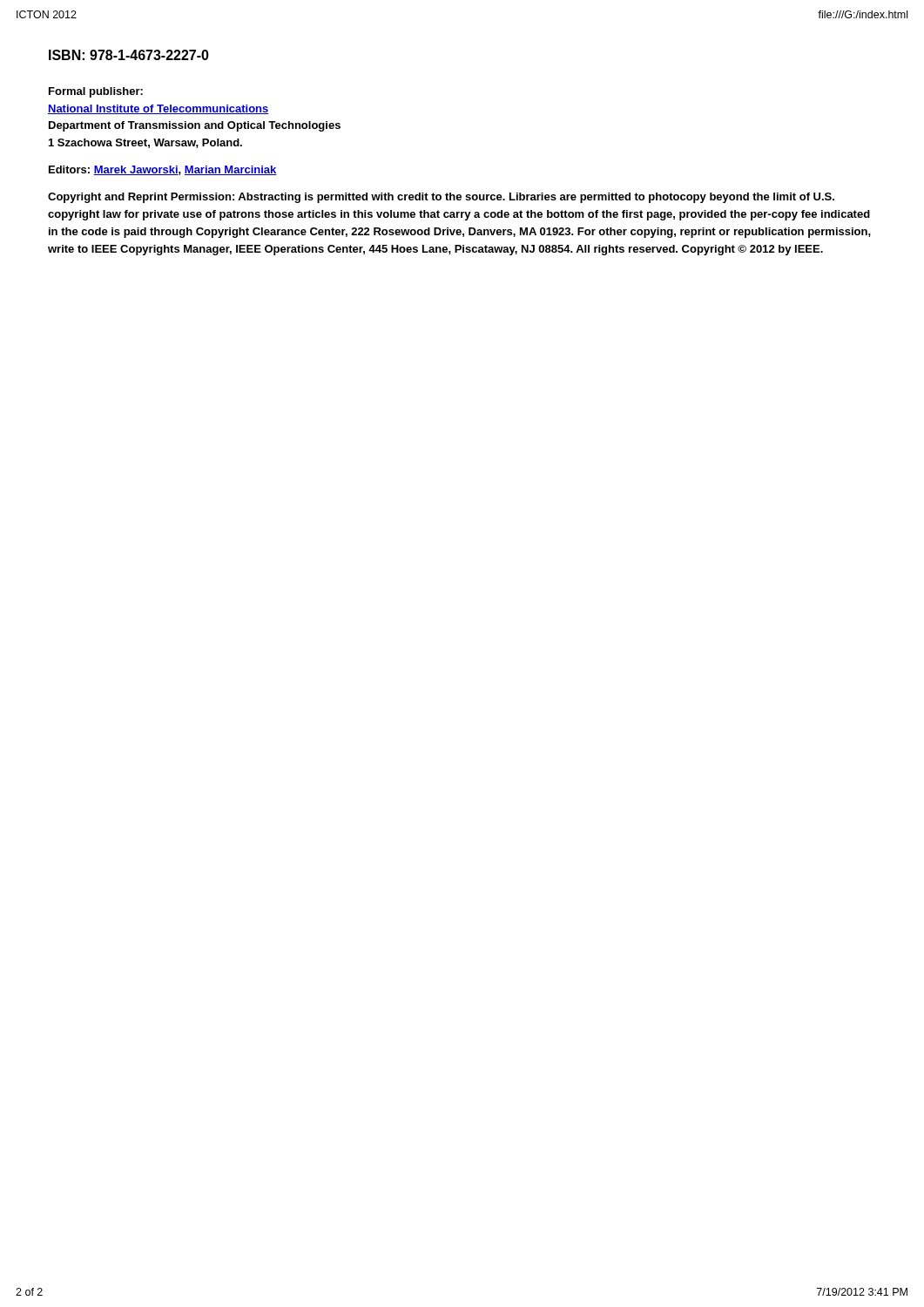
Task: Point to "Editors: Marek Jaworski, Marian Marciniak"
Action: click(162, 170)
